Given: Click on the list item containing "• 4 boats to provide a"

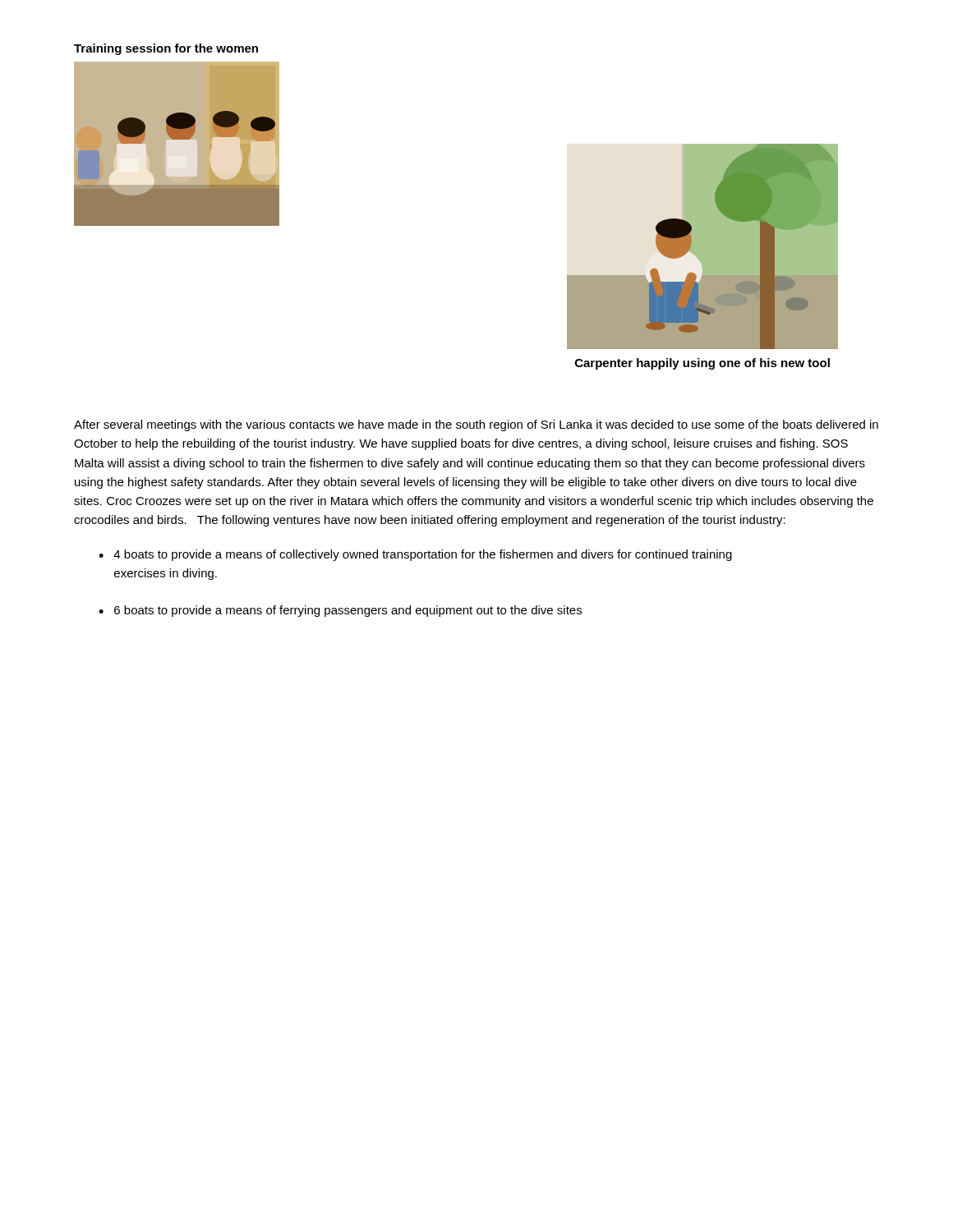Looking at the screenshot, I should click(443, 563).
